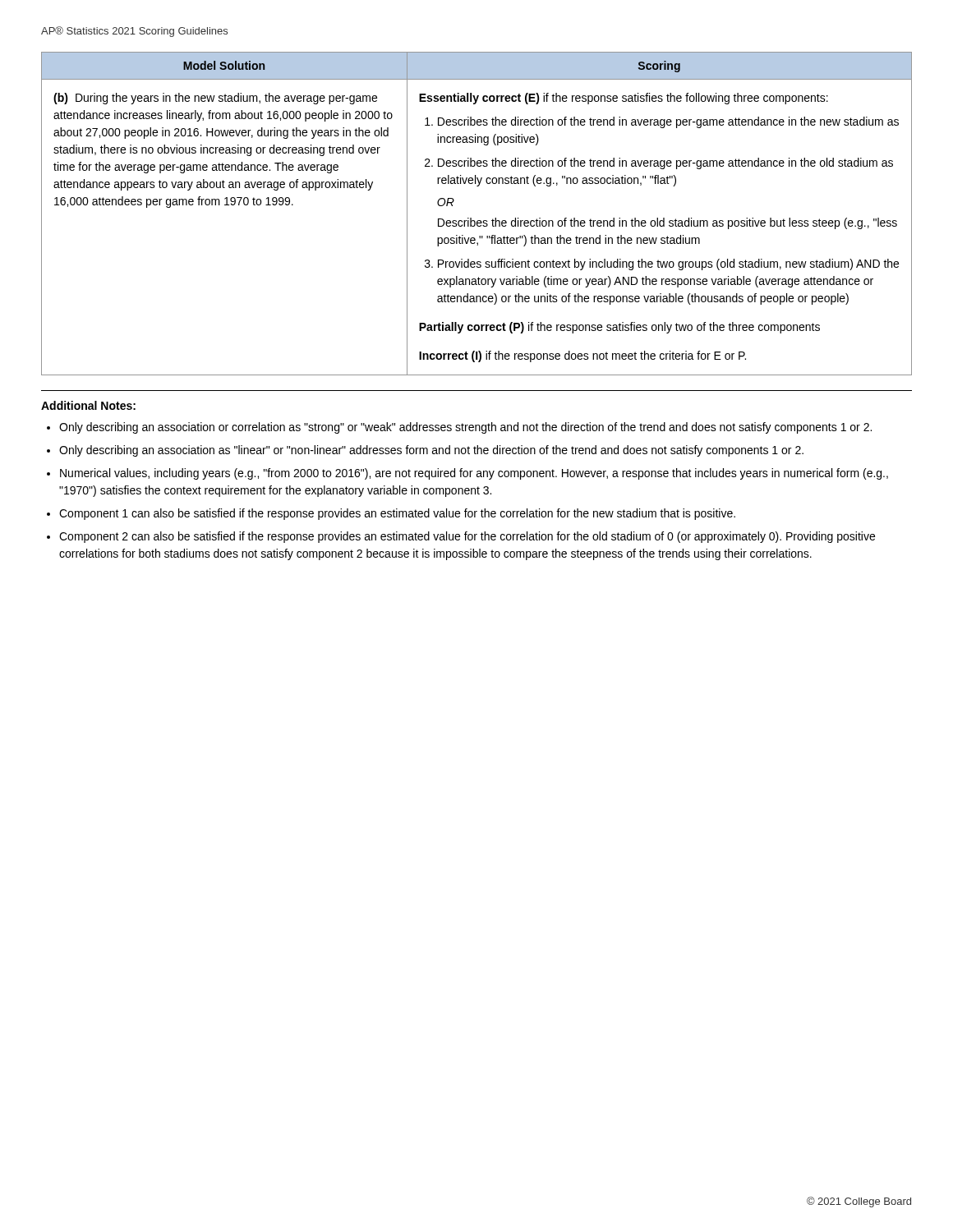Select the list item that says "Only describing an association or correlation as "strong""
The image size is (953, 1232).
coord(466,427)
